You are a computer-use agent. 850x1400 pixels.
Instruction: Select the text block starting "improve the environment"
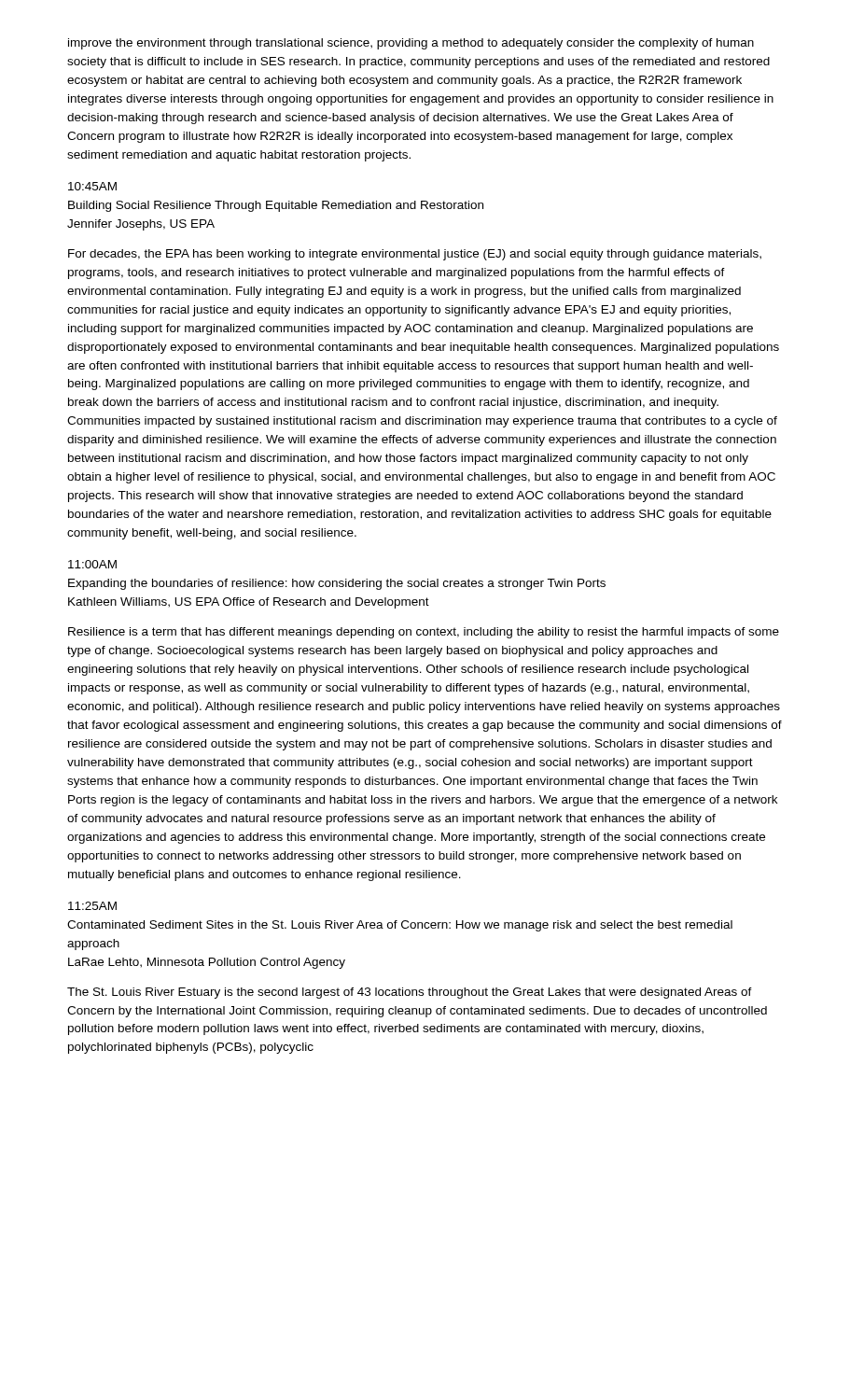click(420, 98)
